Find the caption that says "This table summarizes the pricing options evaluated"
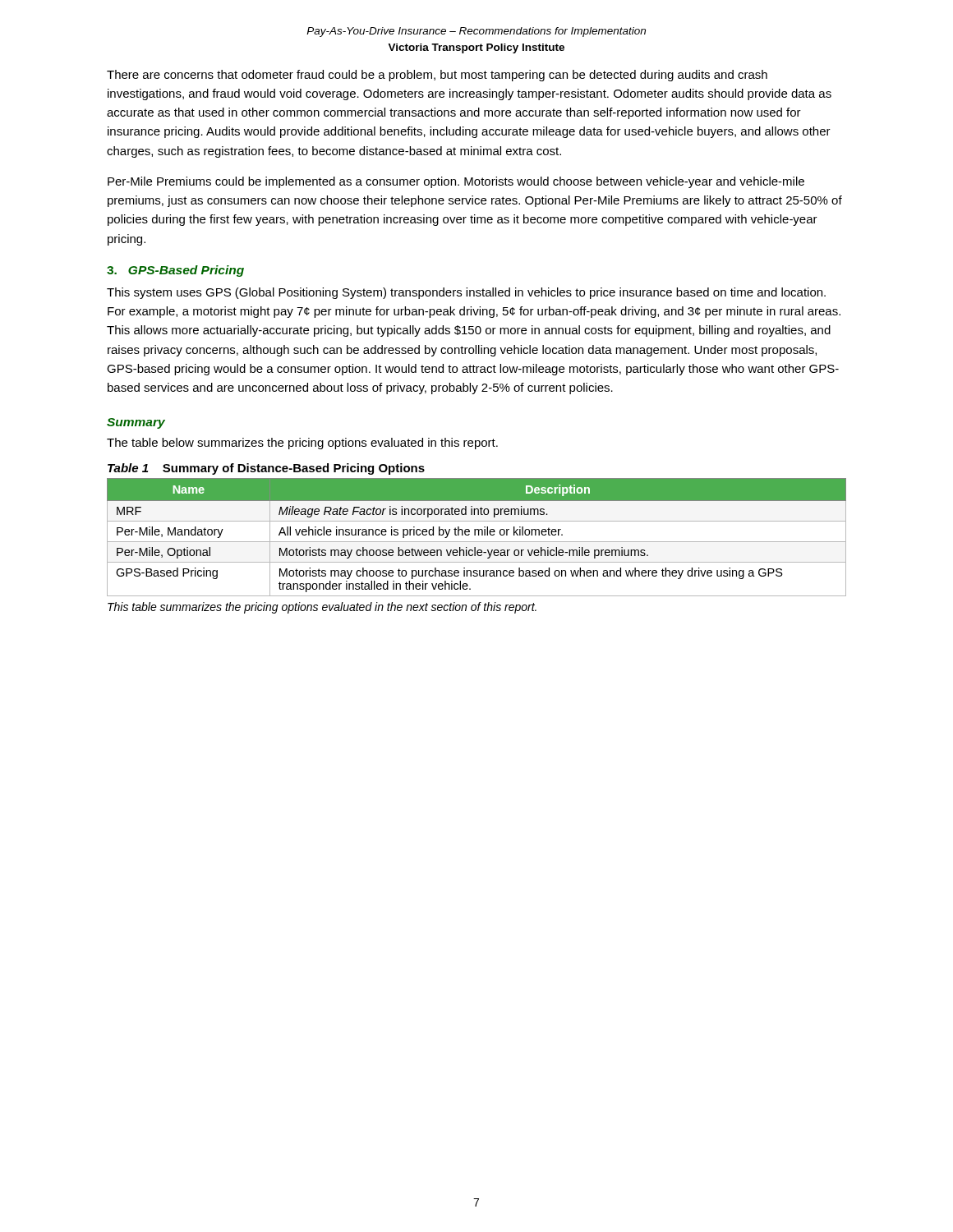The width and height of the screenshot is (953, 1232). click(322, 607)
